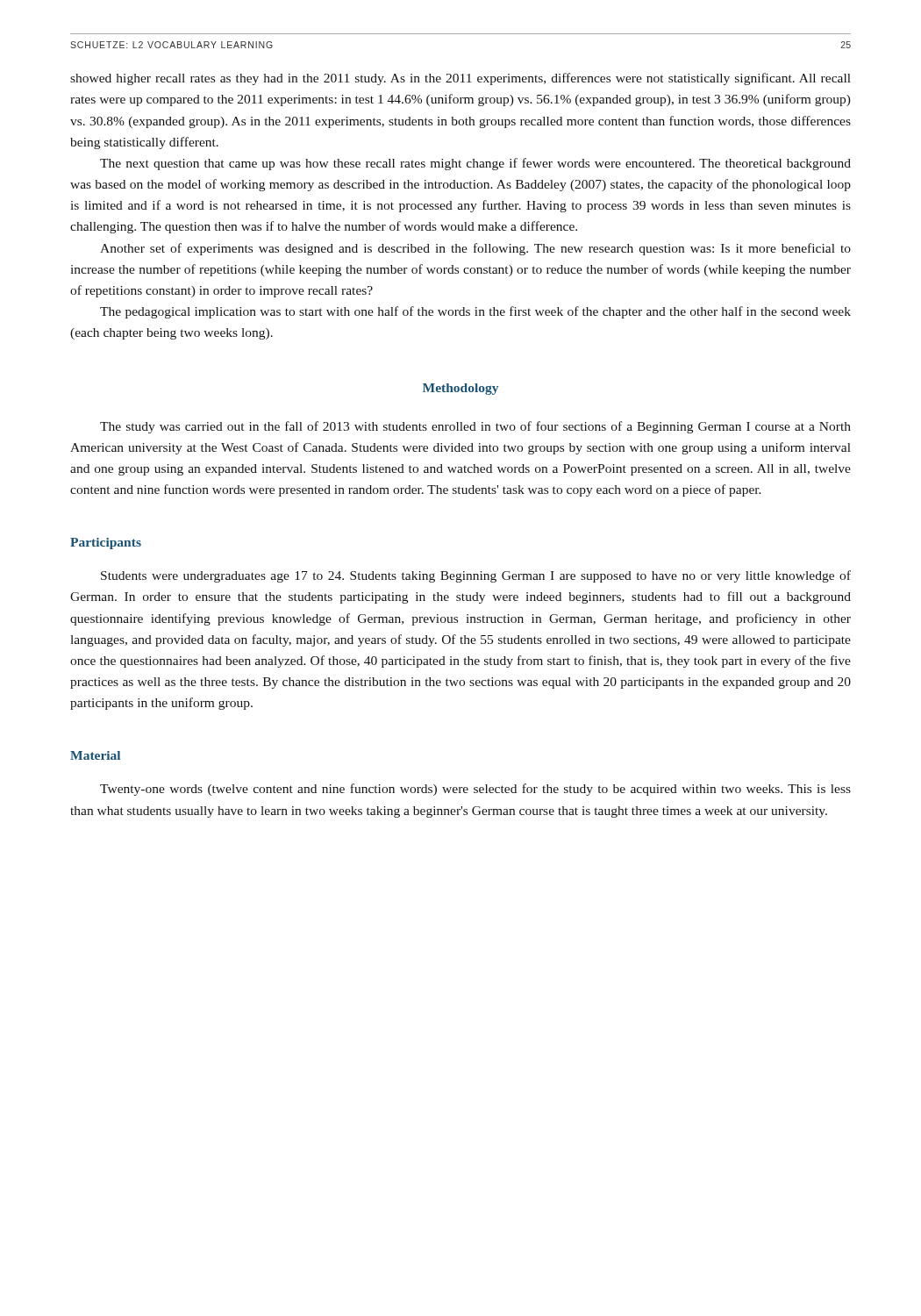Locate the text block that says "The pedagogical implication was to start"
This screenshot has height=1316, width=921.
(460, 322)
